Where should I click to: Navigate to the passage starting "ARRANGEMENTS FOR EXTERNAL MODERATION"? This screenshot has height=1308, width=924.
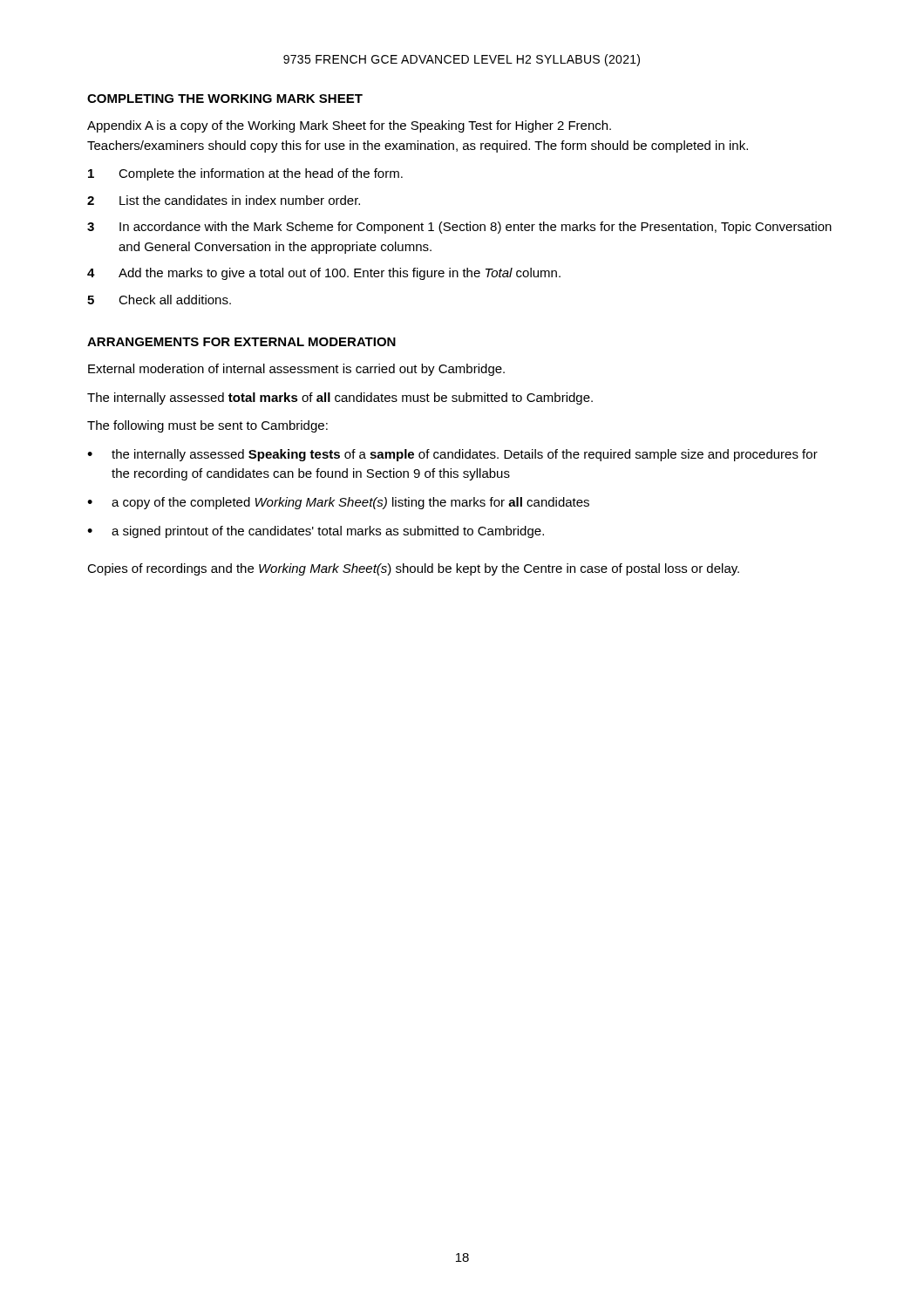tap(242, 341)
